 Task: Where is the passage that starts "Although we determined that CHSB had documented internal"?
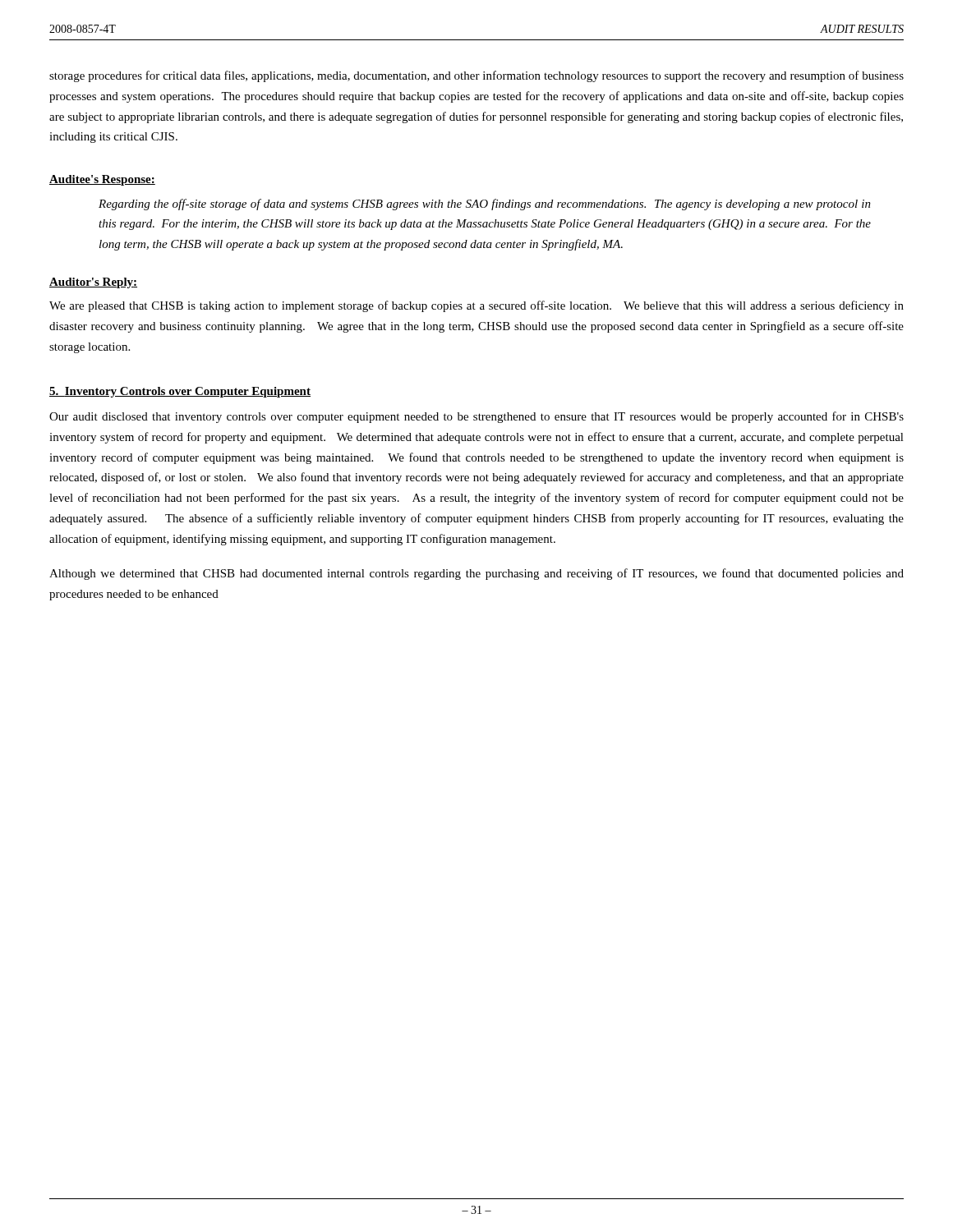pos(476,584)
